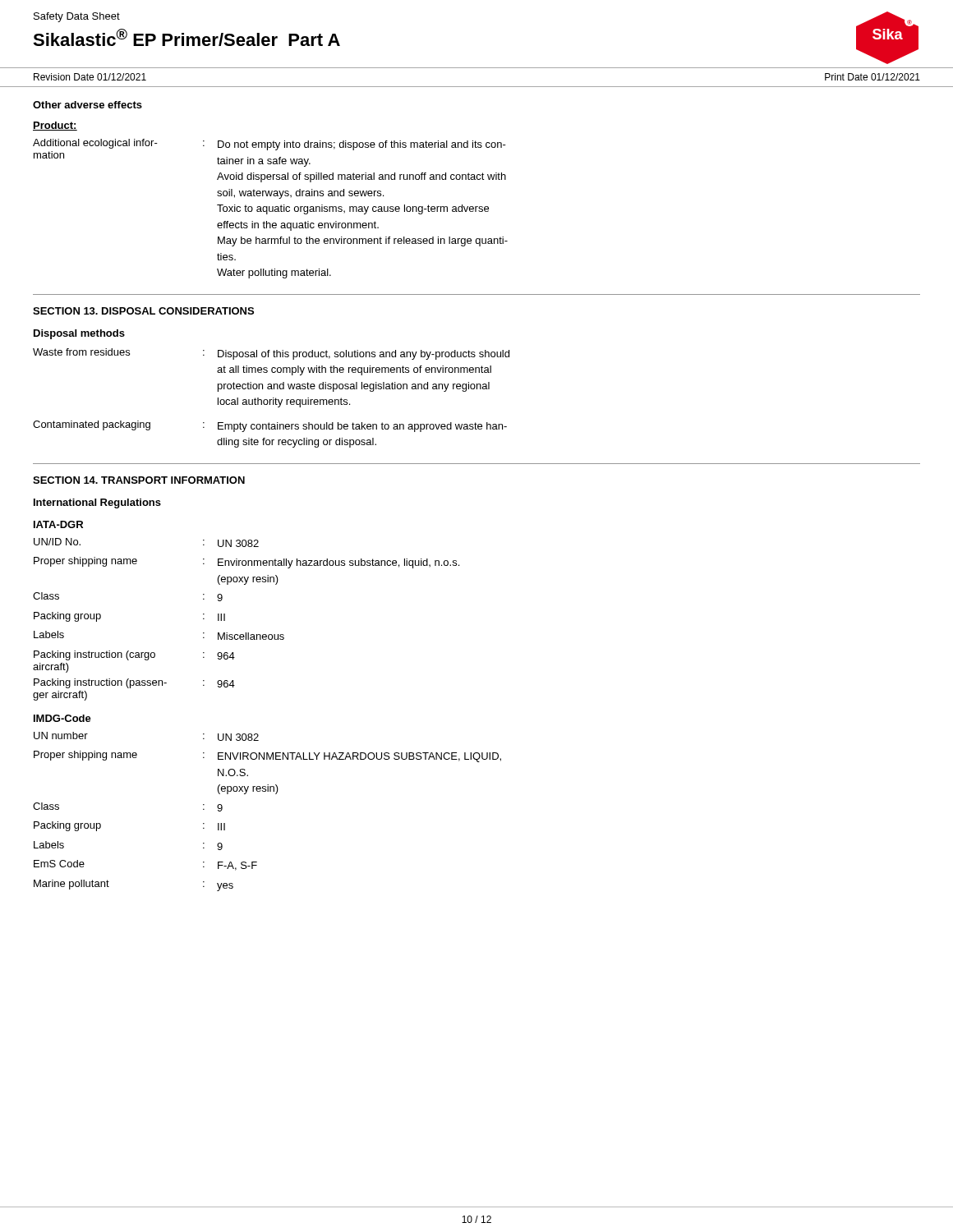Click on the passage starting "Product: Additional ecological infor-mation"

[476, 200]
